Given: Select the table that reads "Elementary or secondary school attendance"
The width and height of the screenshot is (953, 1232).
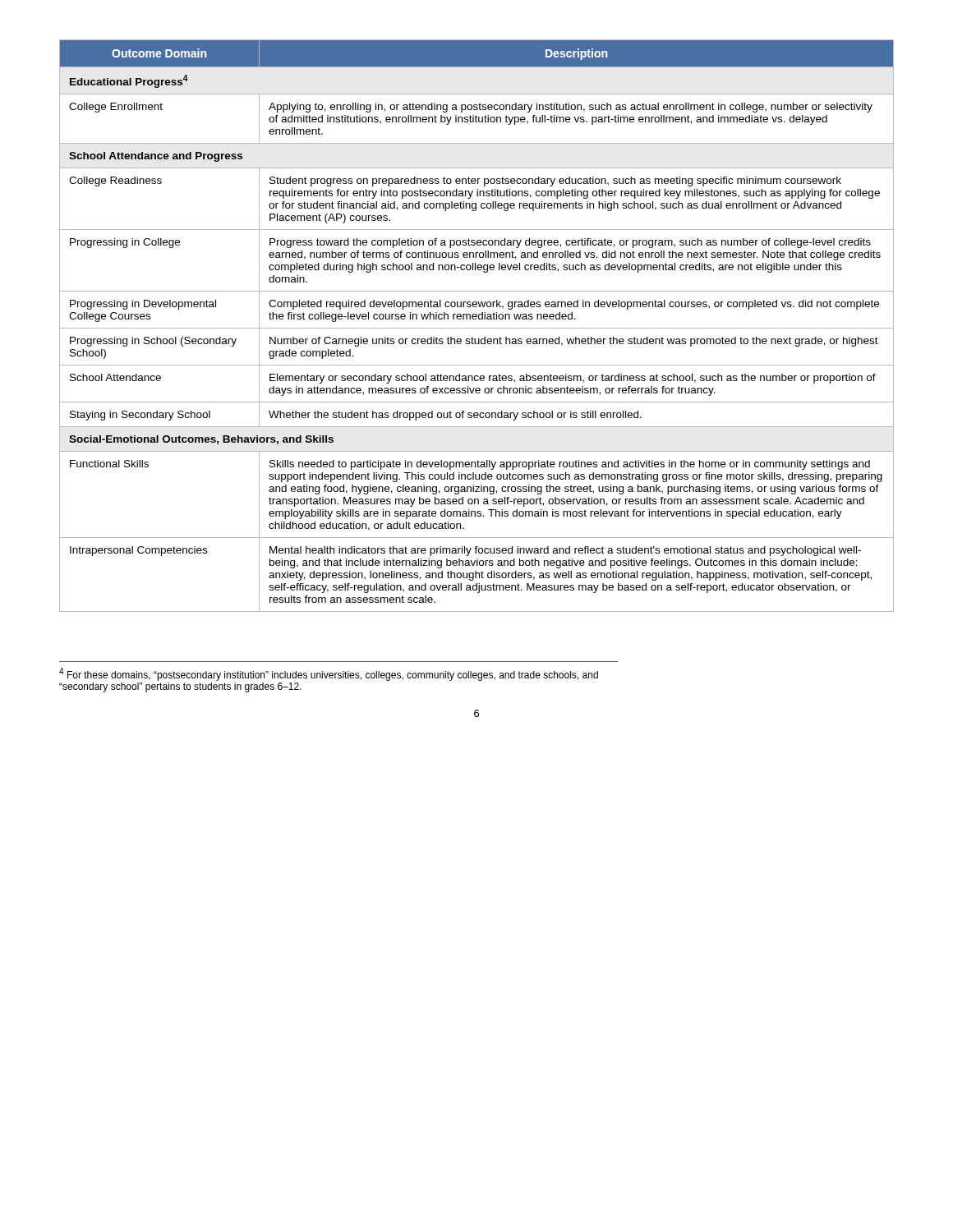Looking at the screenshot, I should coord(476,325).
